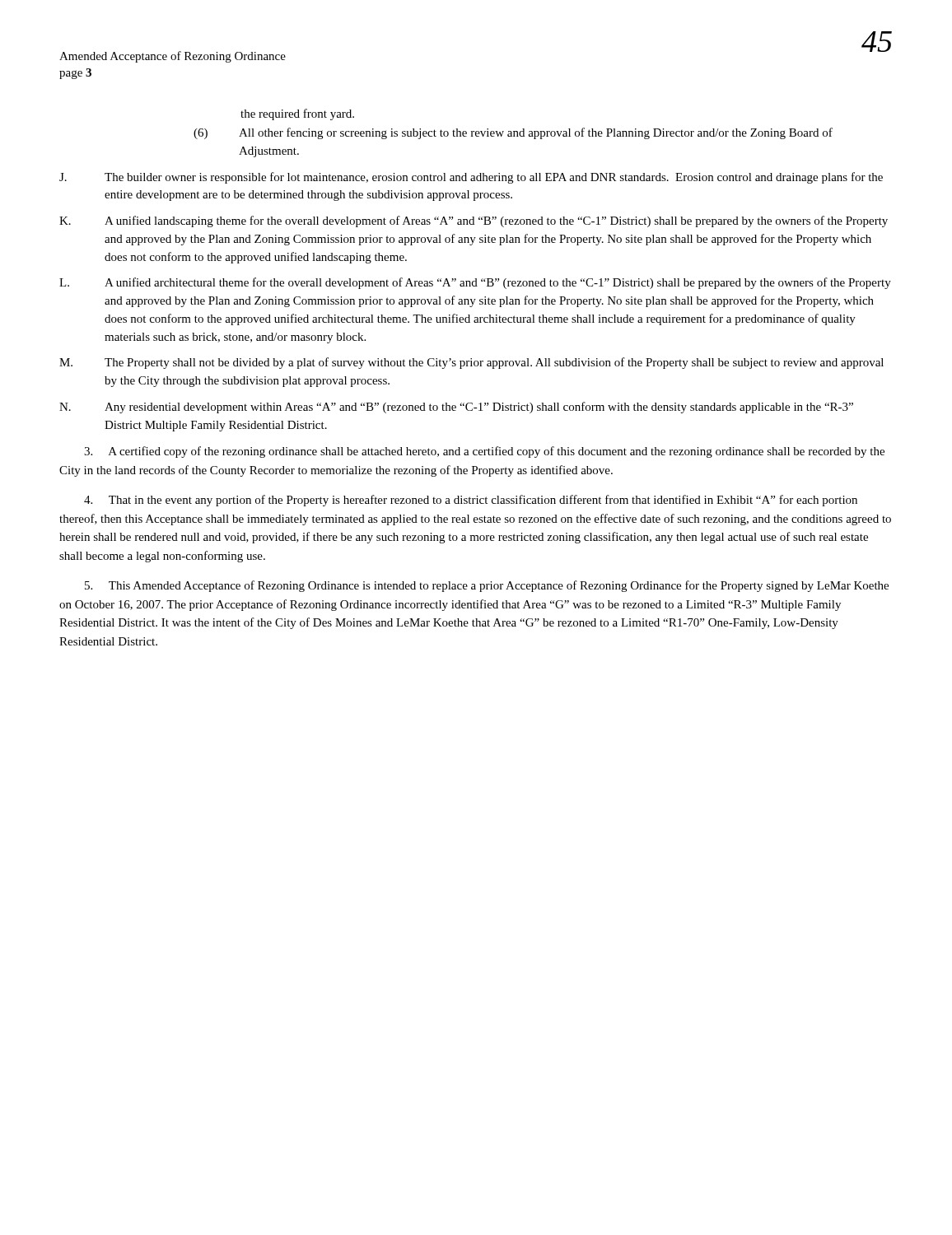Click on the text block starting "the required front yard."

298,114
